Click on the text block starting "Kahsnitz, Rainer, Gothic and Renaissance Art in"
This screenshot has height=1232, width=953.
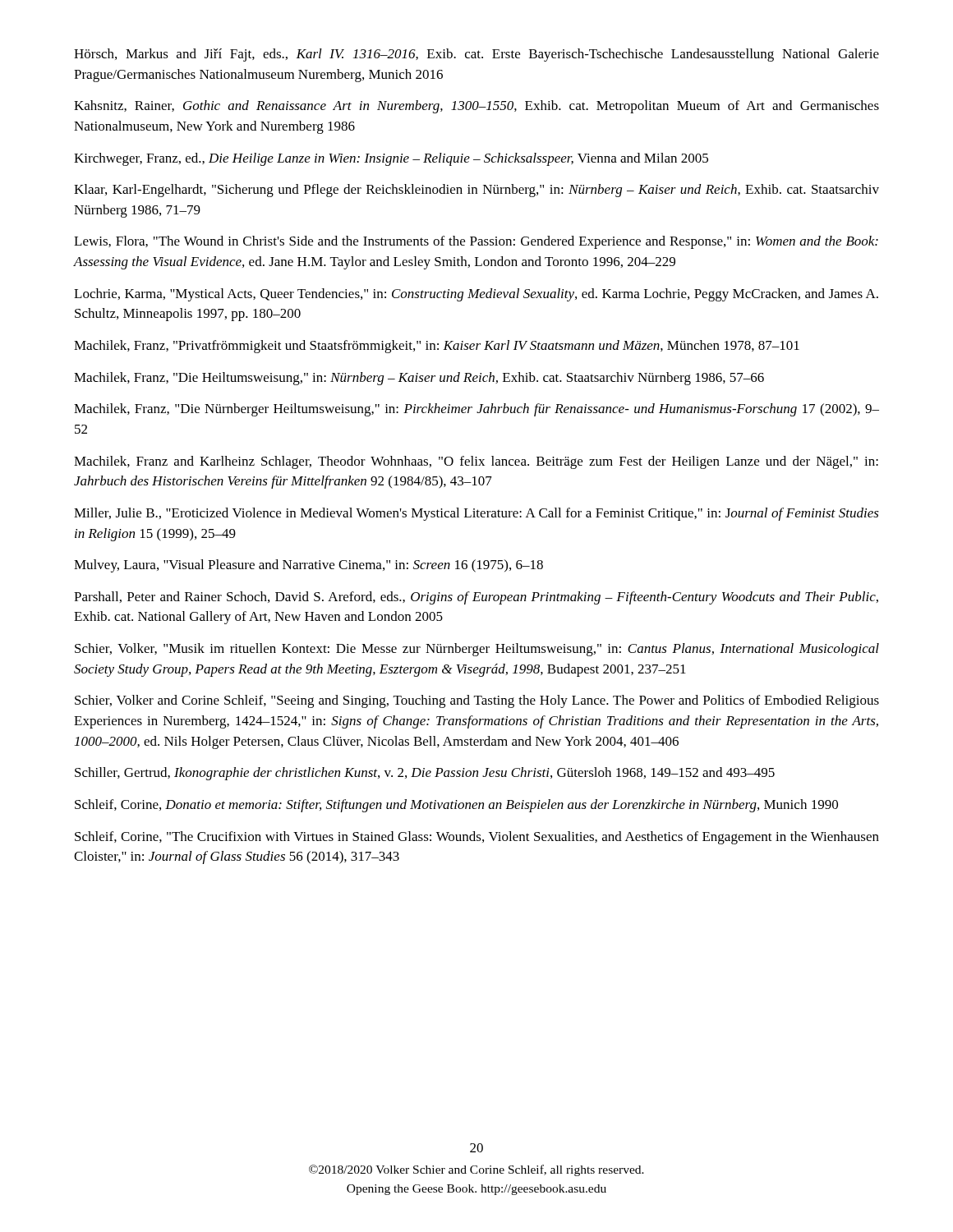pos(476,116)
